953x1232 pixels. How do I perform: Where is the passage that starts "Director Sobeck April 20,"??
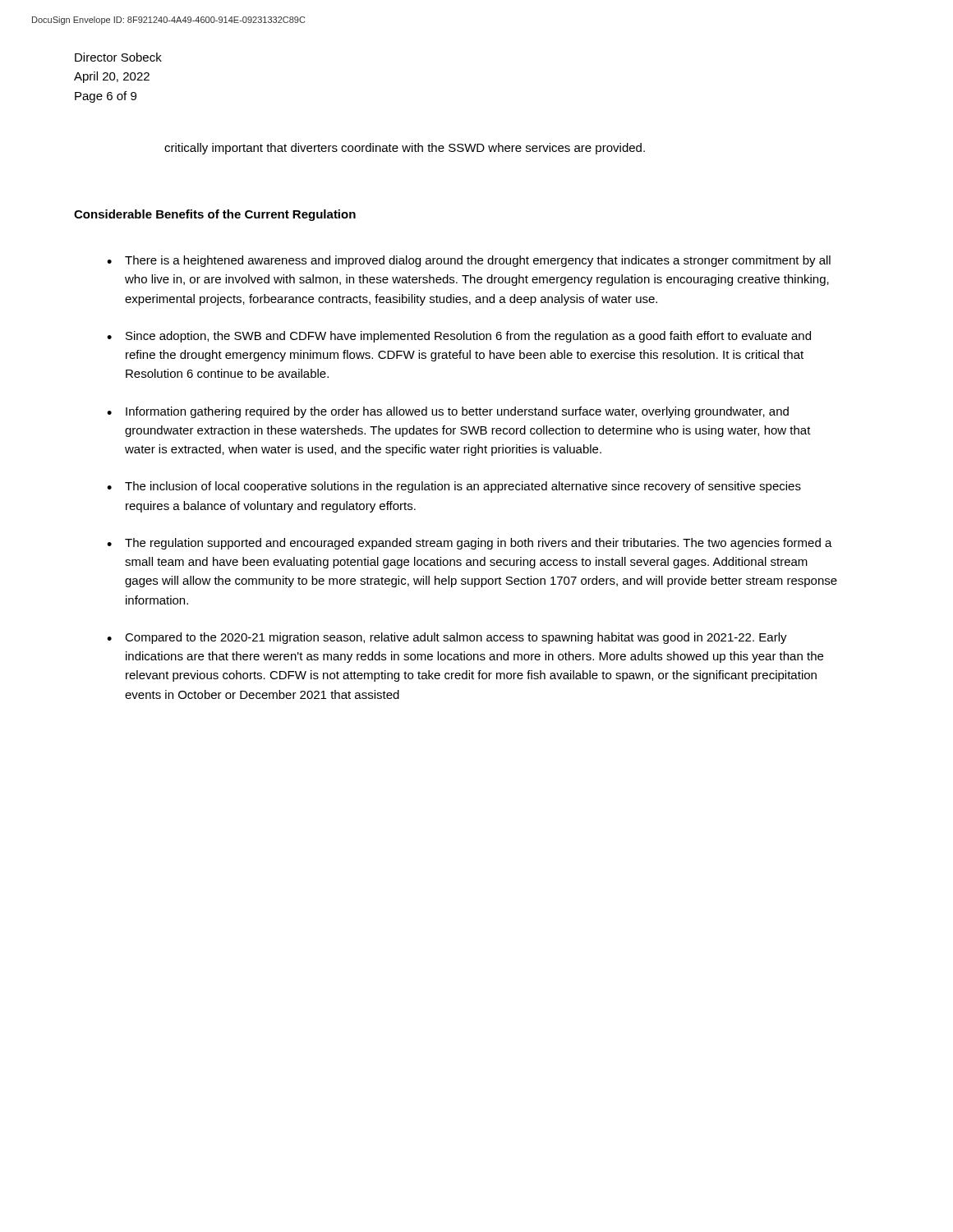(x=118, y=76)
